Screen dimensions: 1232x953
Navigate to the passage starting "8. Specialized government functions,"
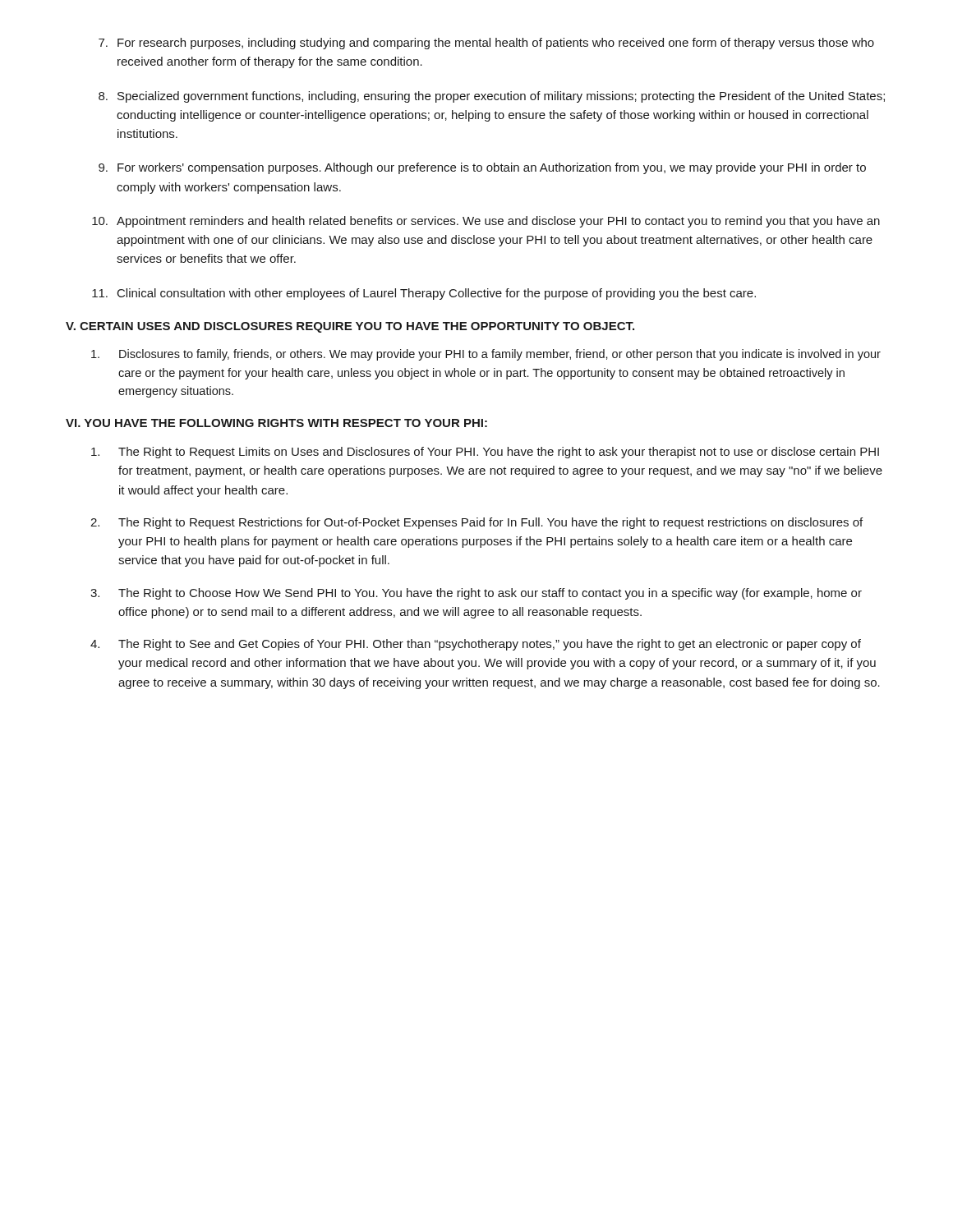click(x=476, y=115)
